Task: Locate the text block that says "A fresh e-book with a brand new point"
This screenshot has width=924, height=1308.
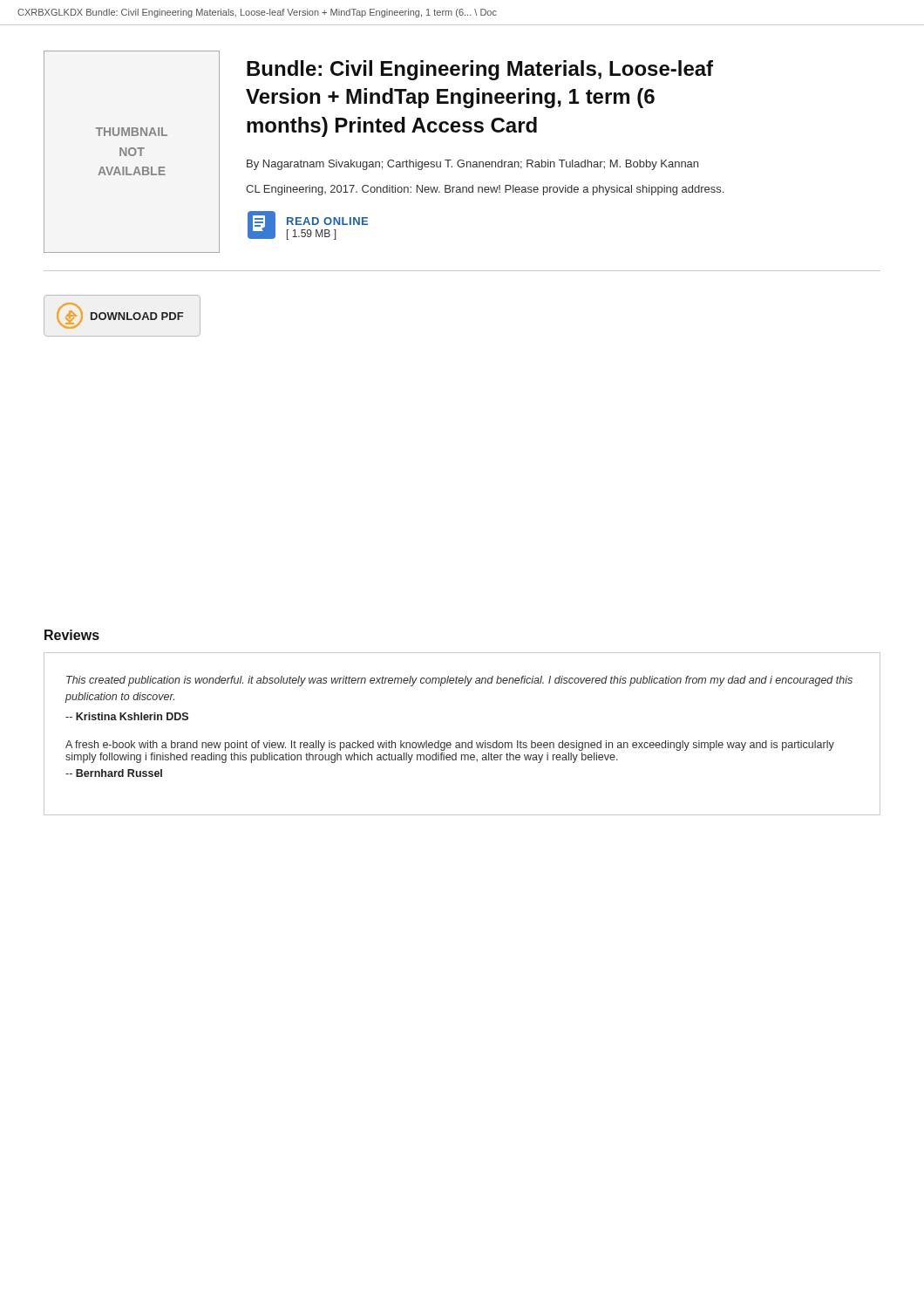Action: coord(450,751)
